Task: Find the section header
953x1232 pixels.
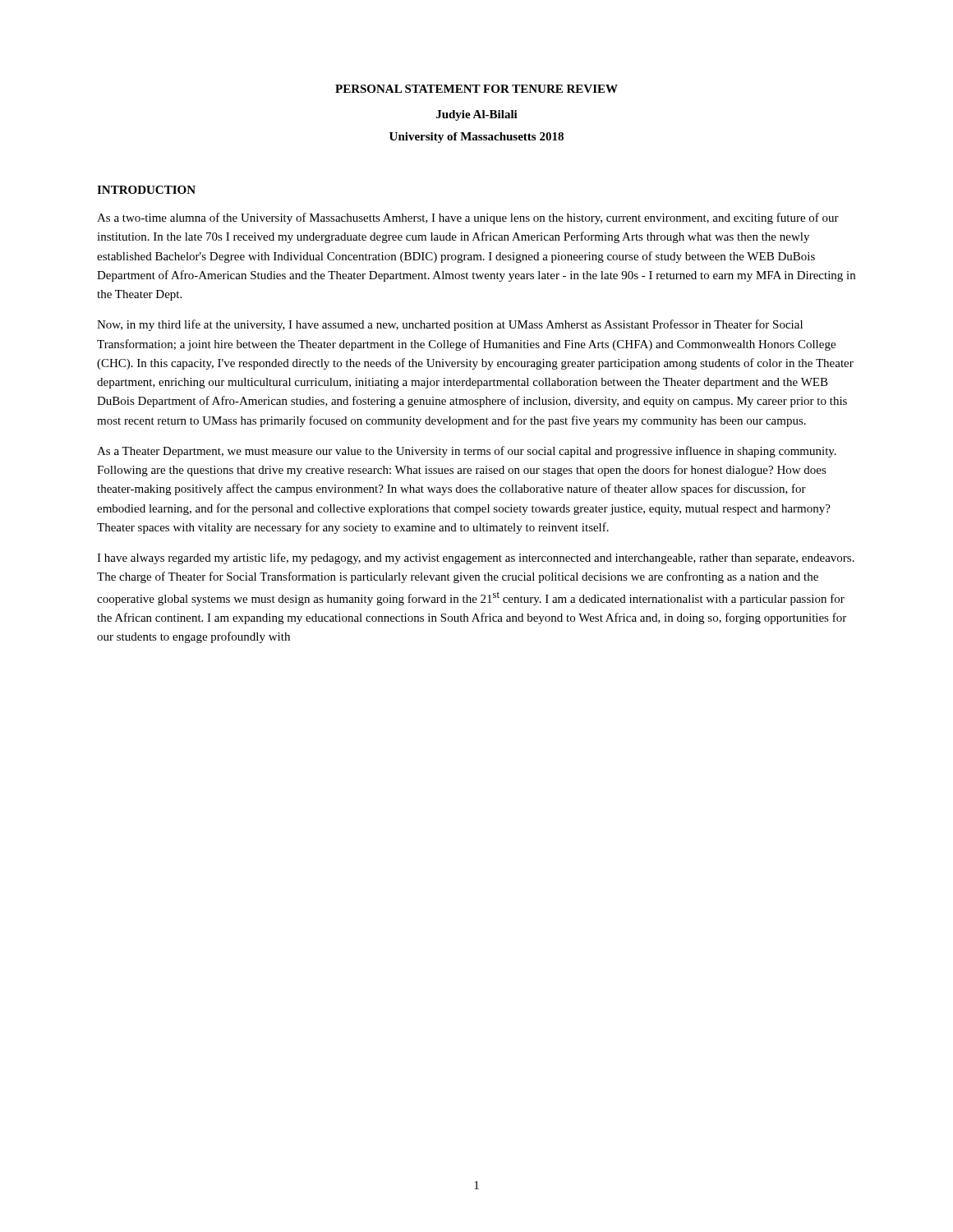Action: (x=146, y=190)
